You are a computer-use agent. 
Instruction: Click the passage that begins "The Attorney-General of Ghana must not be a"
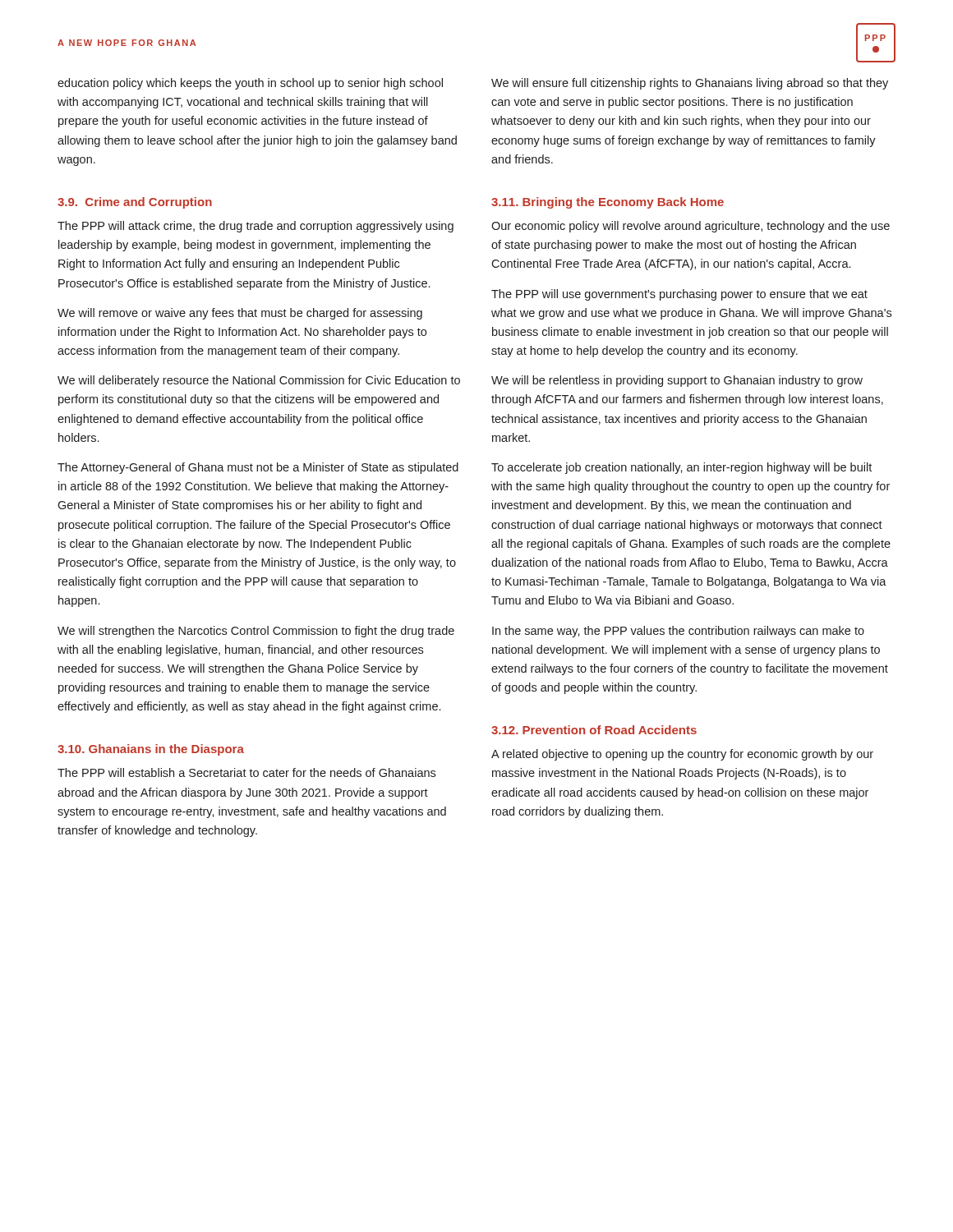click(x=258, y=534)
